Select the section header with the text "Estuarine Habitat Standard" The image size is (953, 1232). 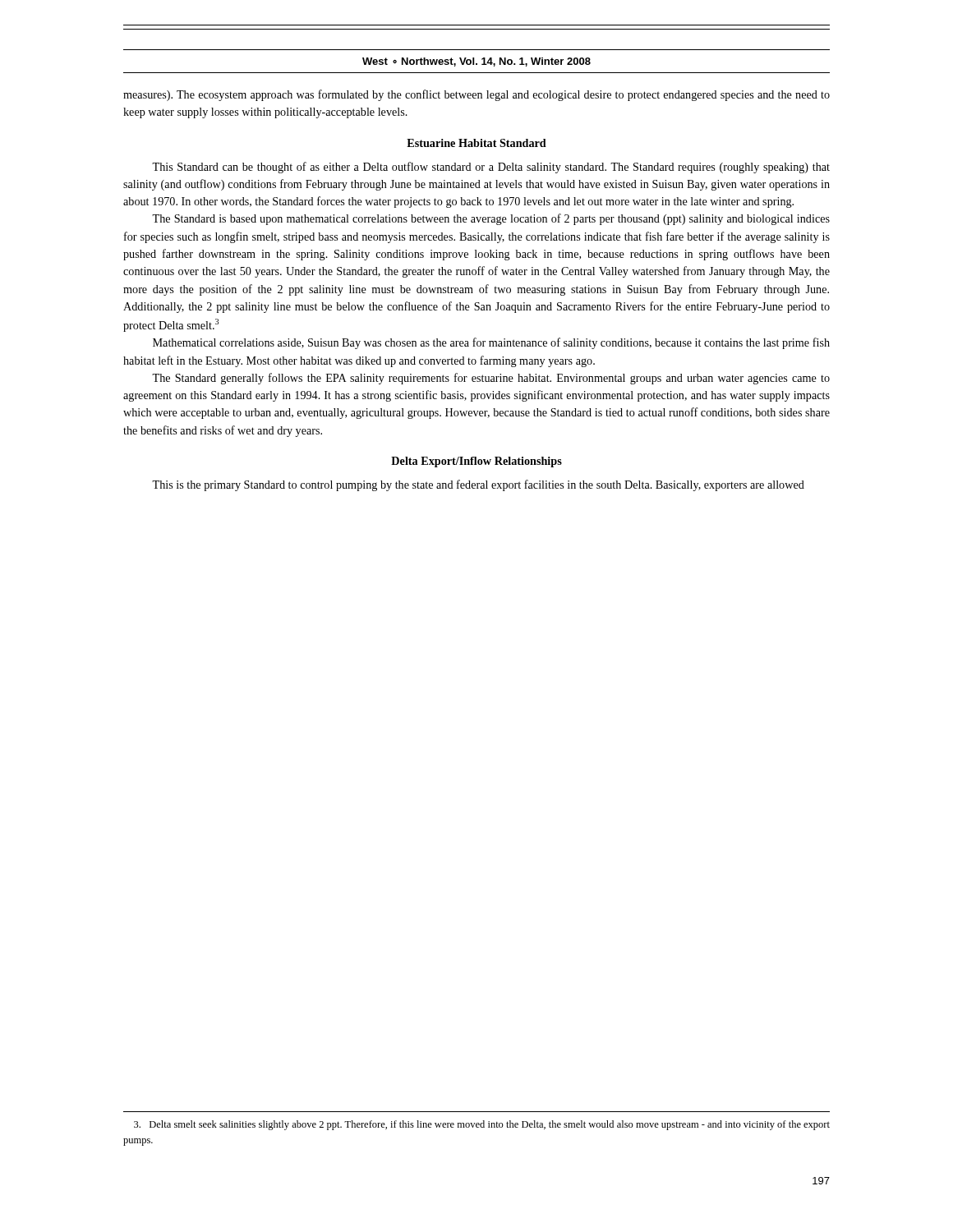476,143
